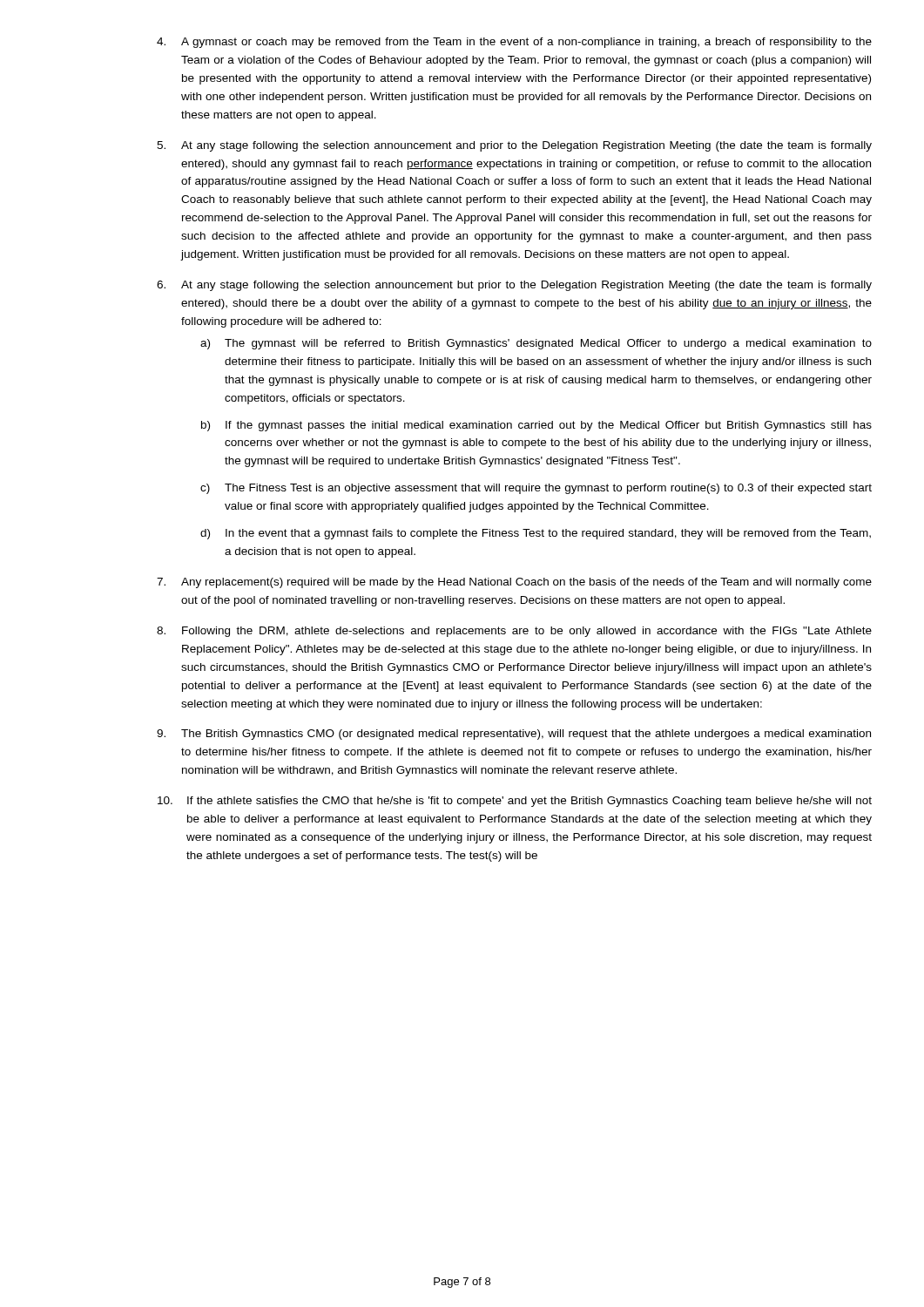Click on the list item that says "8. Following the DRM, athlete de-selections and"
The width and height of the screenshot is (924, 1307).
tap(514, 668)
